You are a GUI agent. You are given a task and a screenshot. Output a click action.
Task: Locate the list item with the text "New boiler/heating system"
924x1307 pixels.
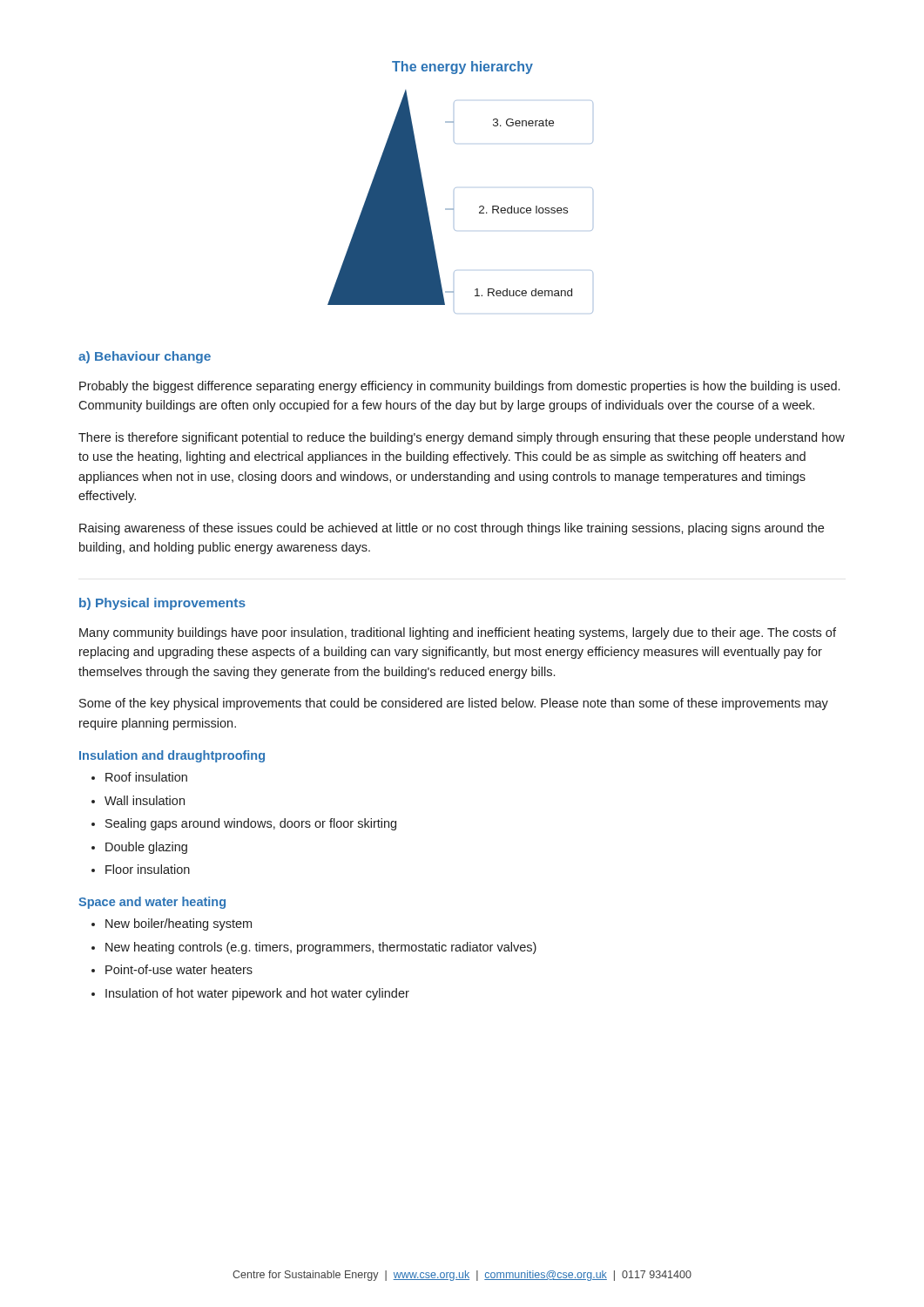179,924
